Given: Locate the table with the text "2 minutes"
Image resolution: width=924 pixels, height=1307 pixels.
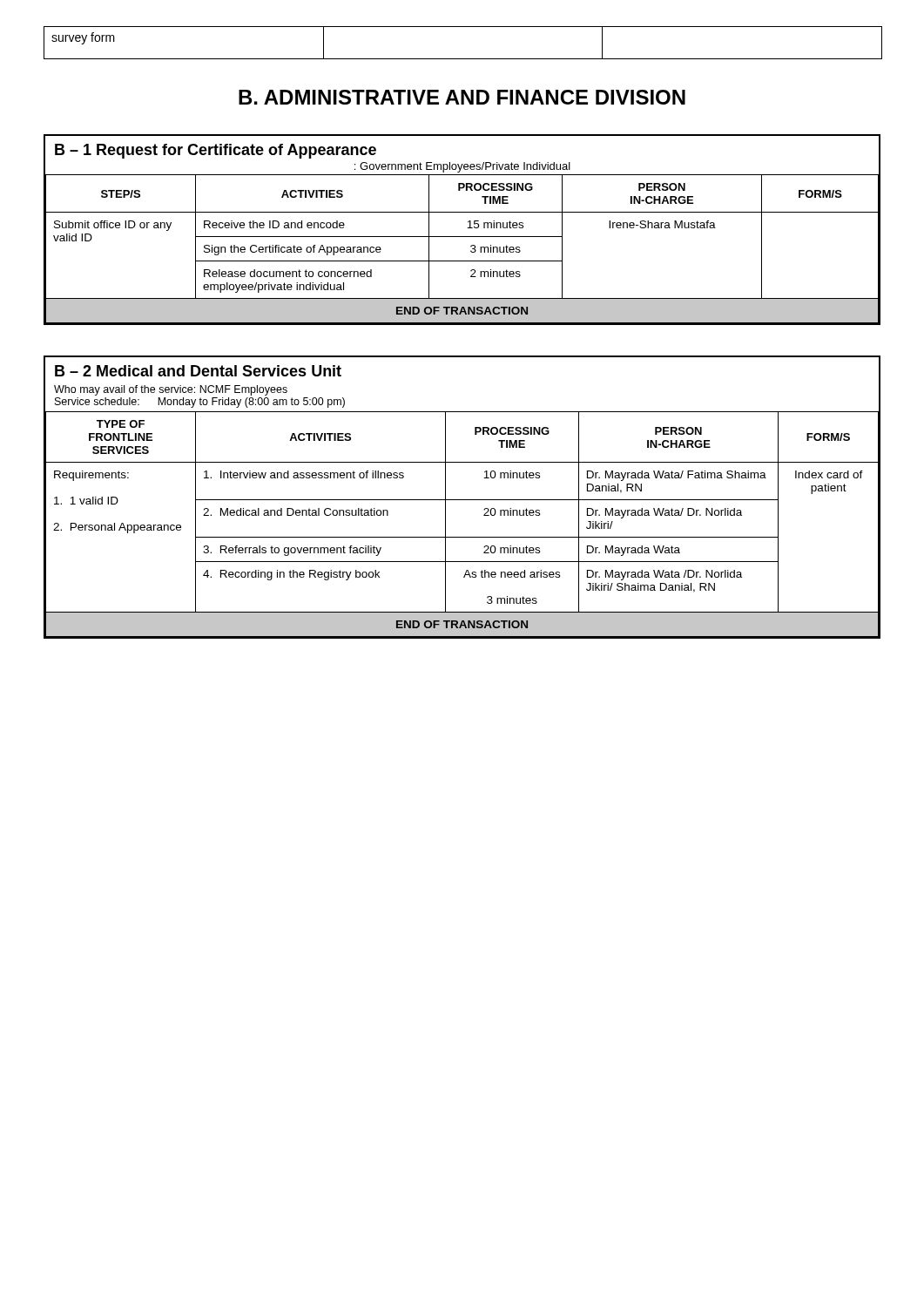Looking at the screenshot, I should pos(462,230).
